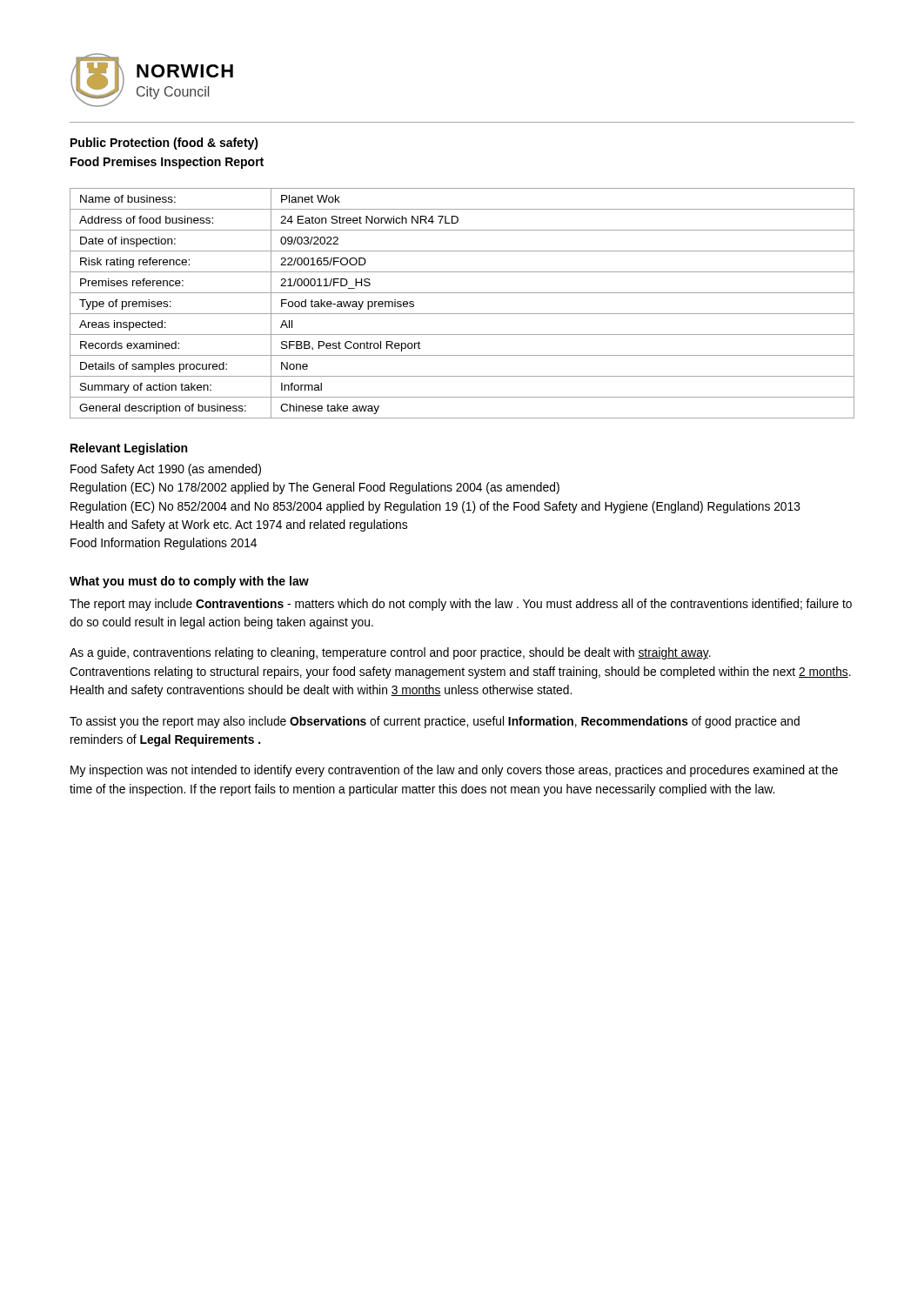Screen dimensions: 1305x924
Task: Navigate to the text starting "Public Protection (food & safety)Food Premises Inspection Report"
Action: click(x=164, y=144)
